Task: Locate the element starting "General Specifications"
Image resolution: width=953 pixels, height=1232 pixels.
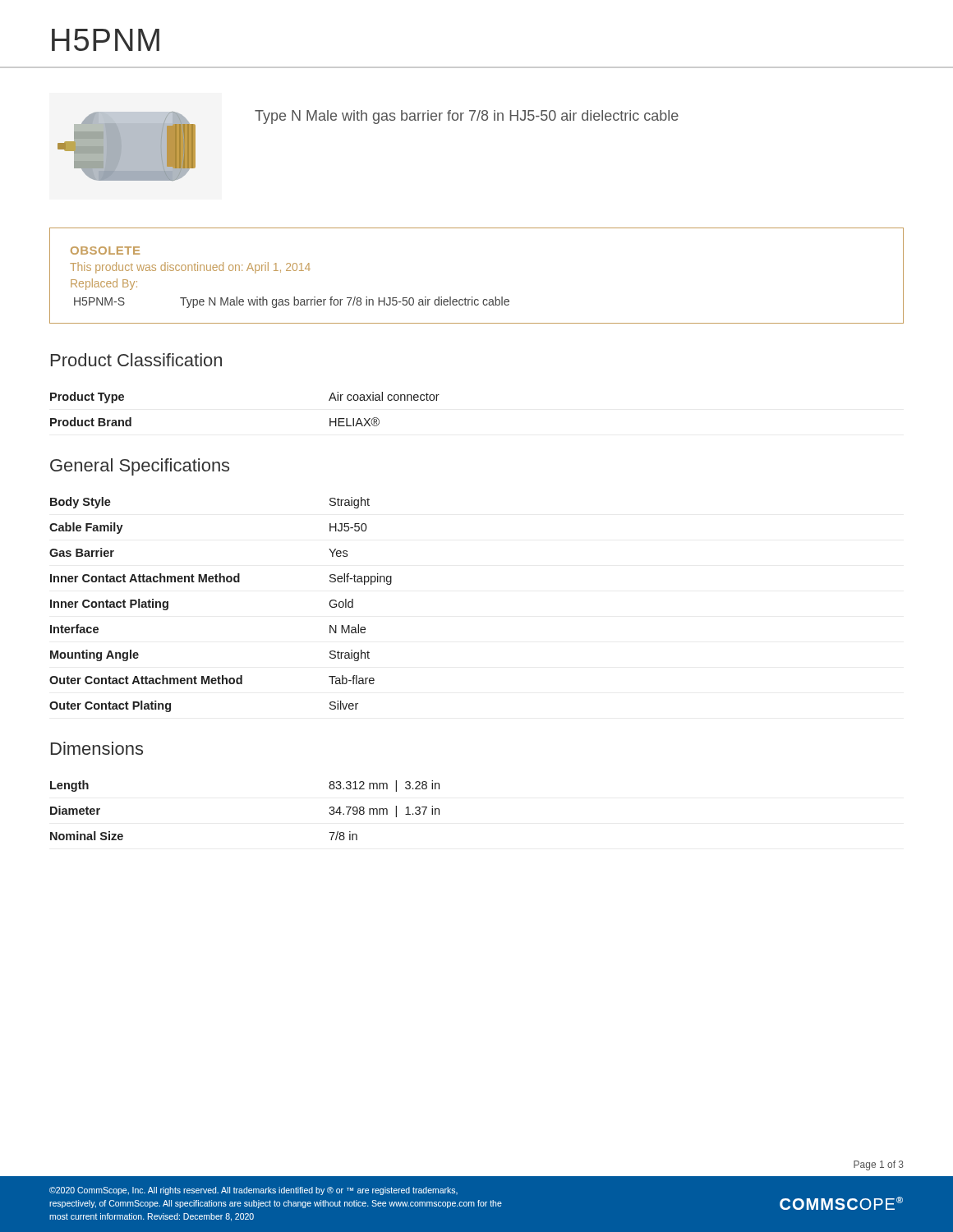Action: tap(140, 465)
